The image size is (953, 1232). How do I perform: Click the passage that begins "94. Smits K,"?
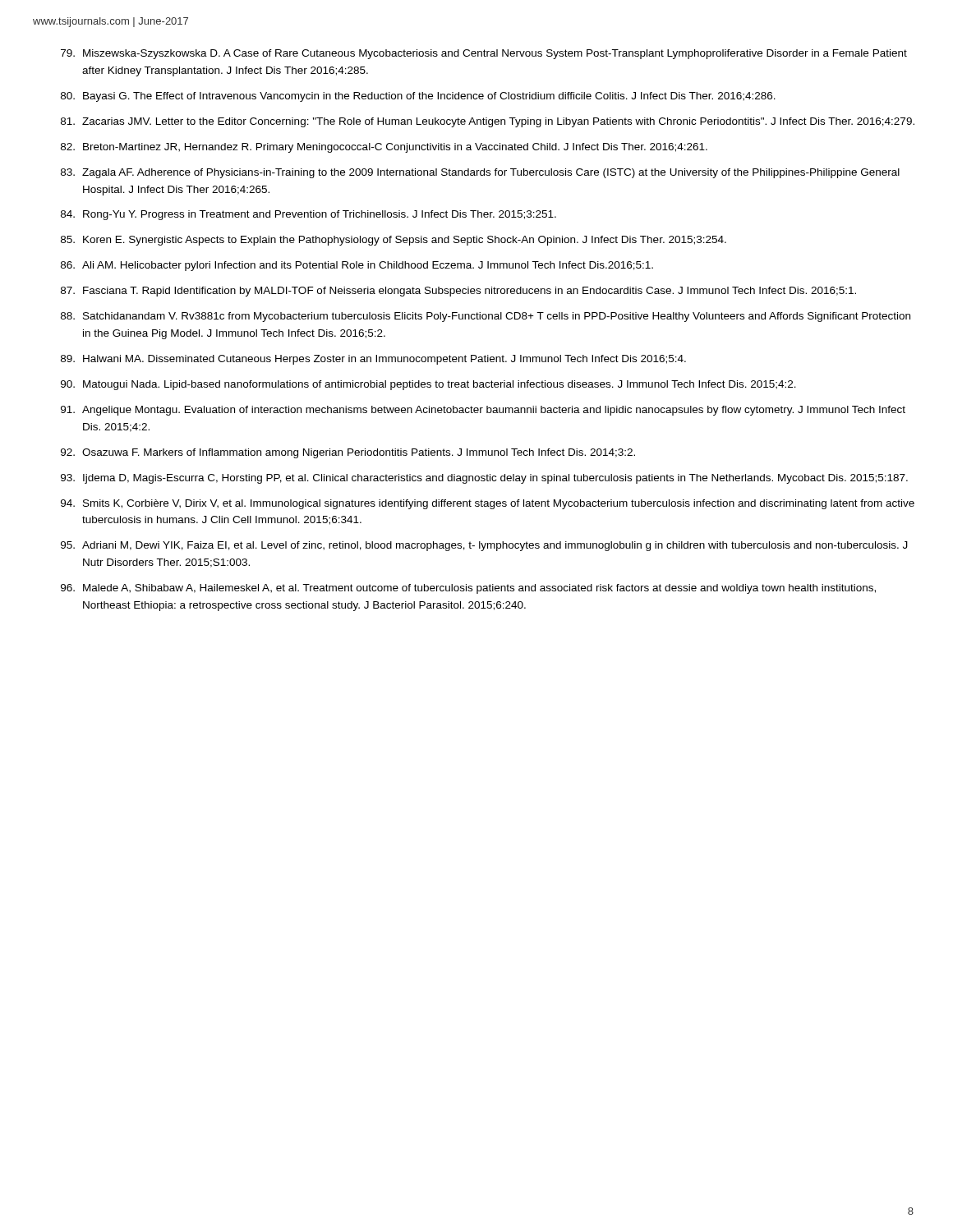476,512
